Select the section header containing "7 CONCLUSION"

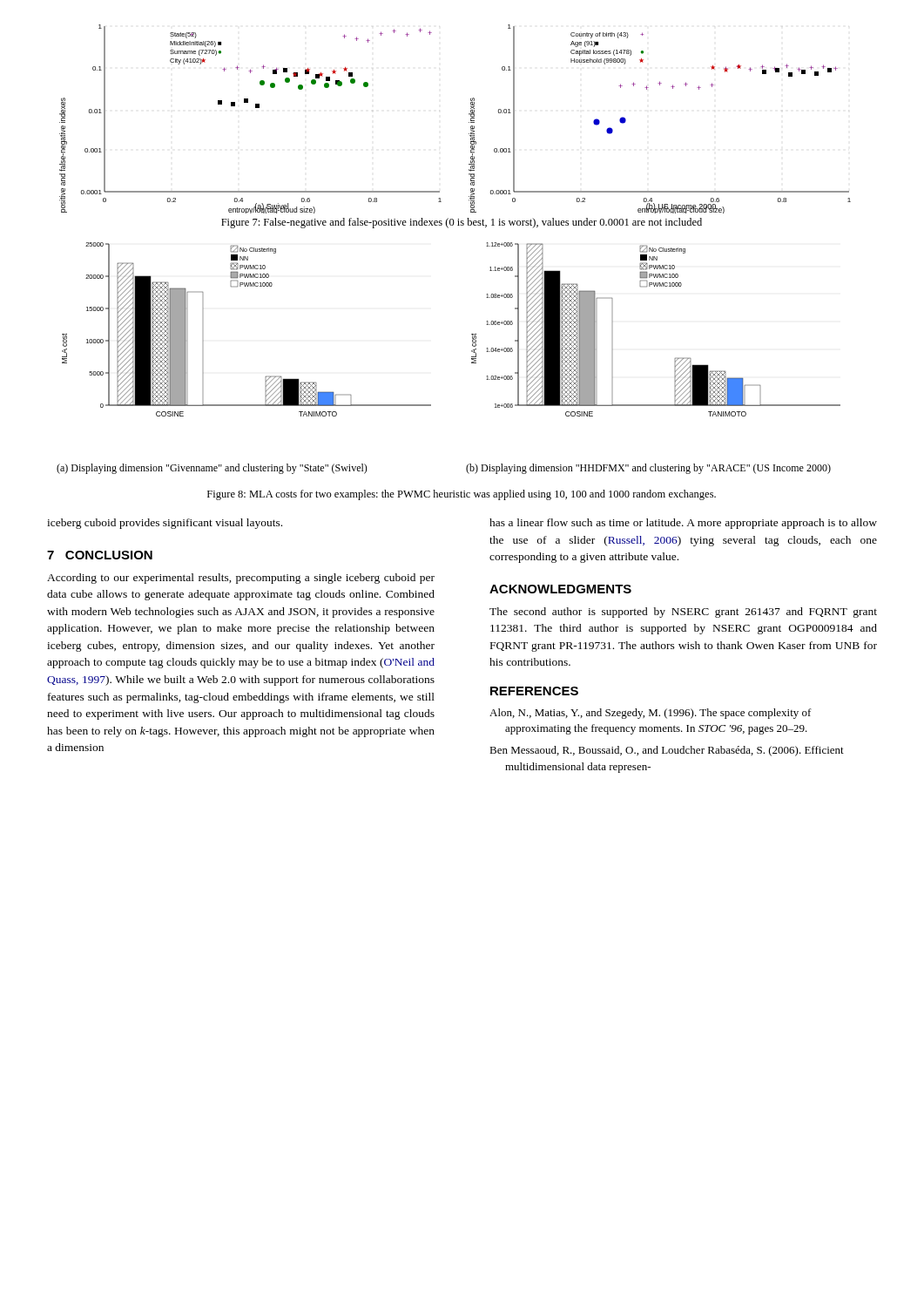pos(100,554)
